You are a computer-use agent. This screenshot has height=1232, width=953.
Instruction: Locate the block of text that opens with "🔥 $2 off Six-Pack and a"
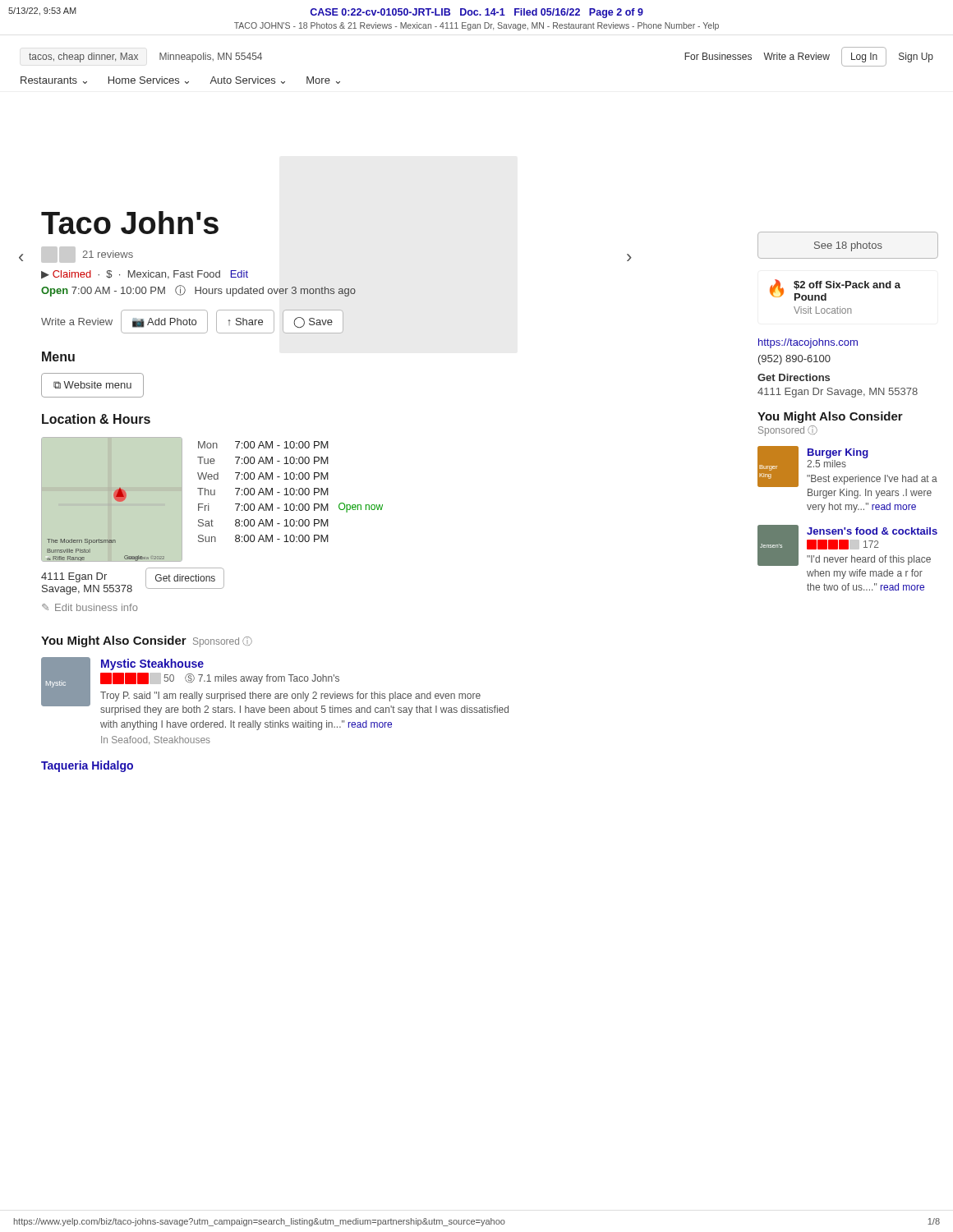pyautogui.click(x=848, y=297)
